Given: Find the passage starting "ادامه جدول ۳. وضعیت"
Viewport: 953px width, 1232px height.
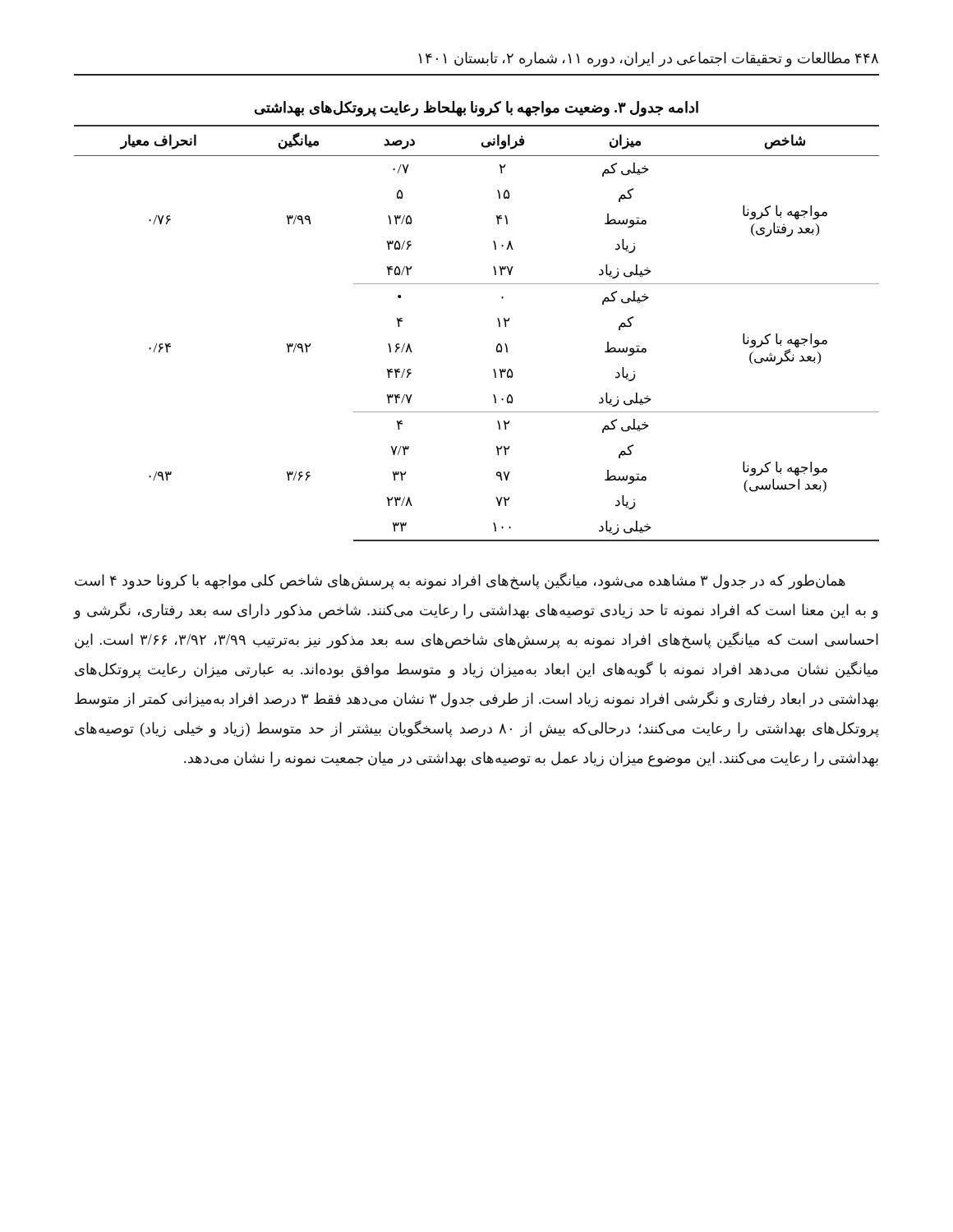Looking at the screenshot, I should click(476, 108).
